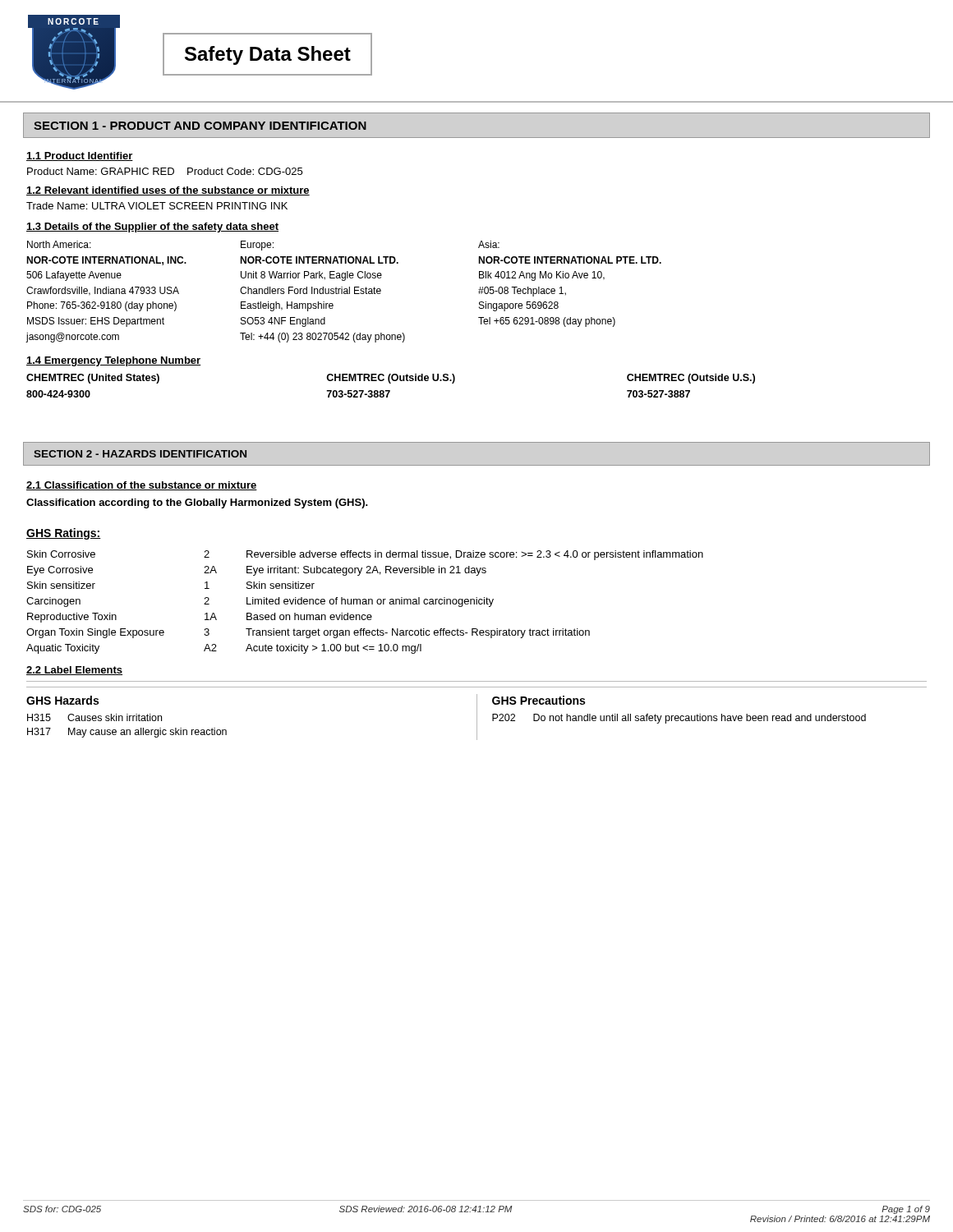Select the section header that reads "1.2 Relevant identified uses of the substance or"

pos(168,190)
